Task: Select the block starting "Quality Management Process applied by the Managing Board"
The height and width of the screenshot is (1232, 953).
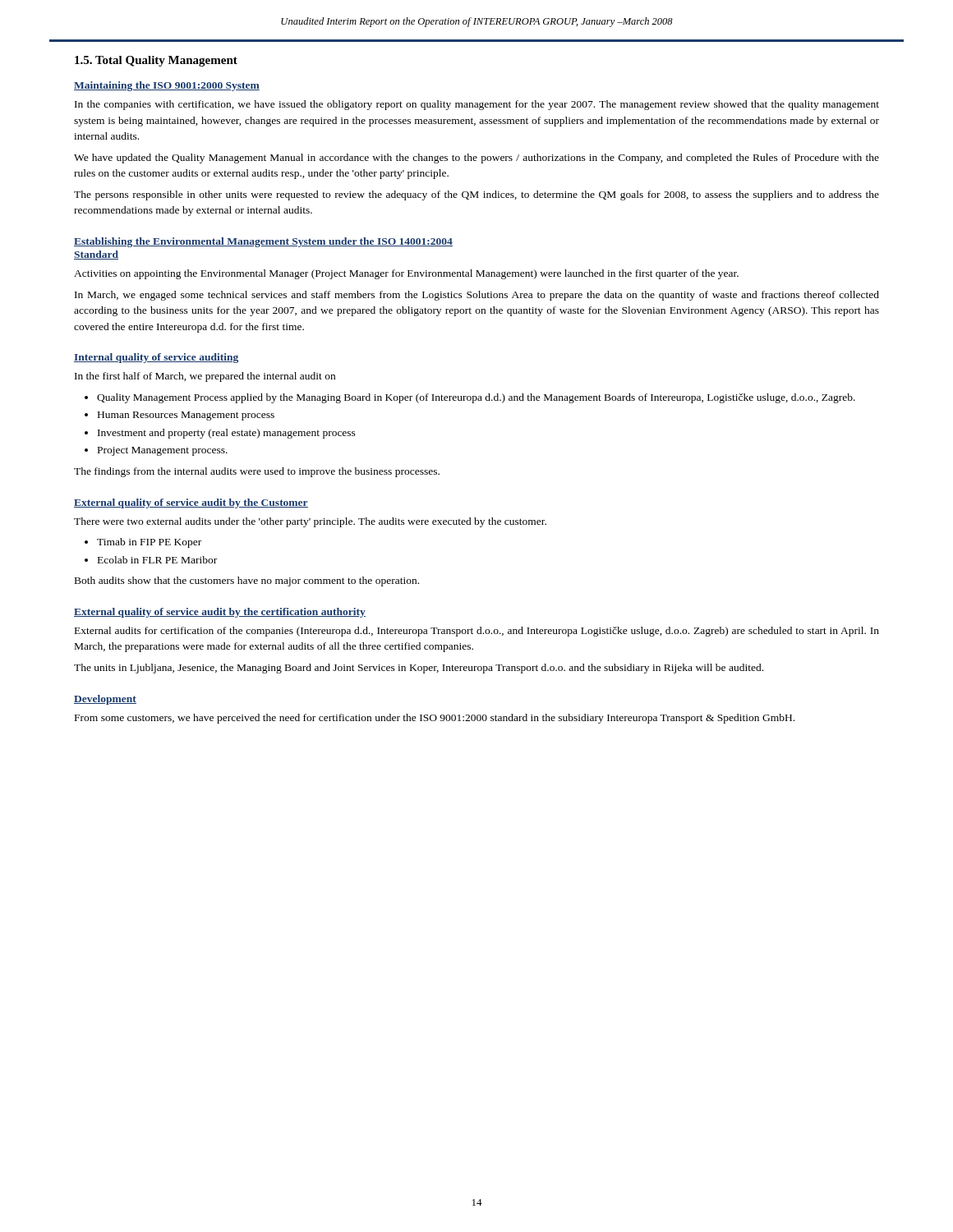Action: pyautogui.click(x=476, y=397)
